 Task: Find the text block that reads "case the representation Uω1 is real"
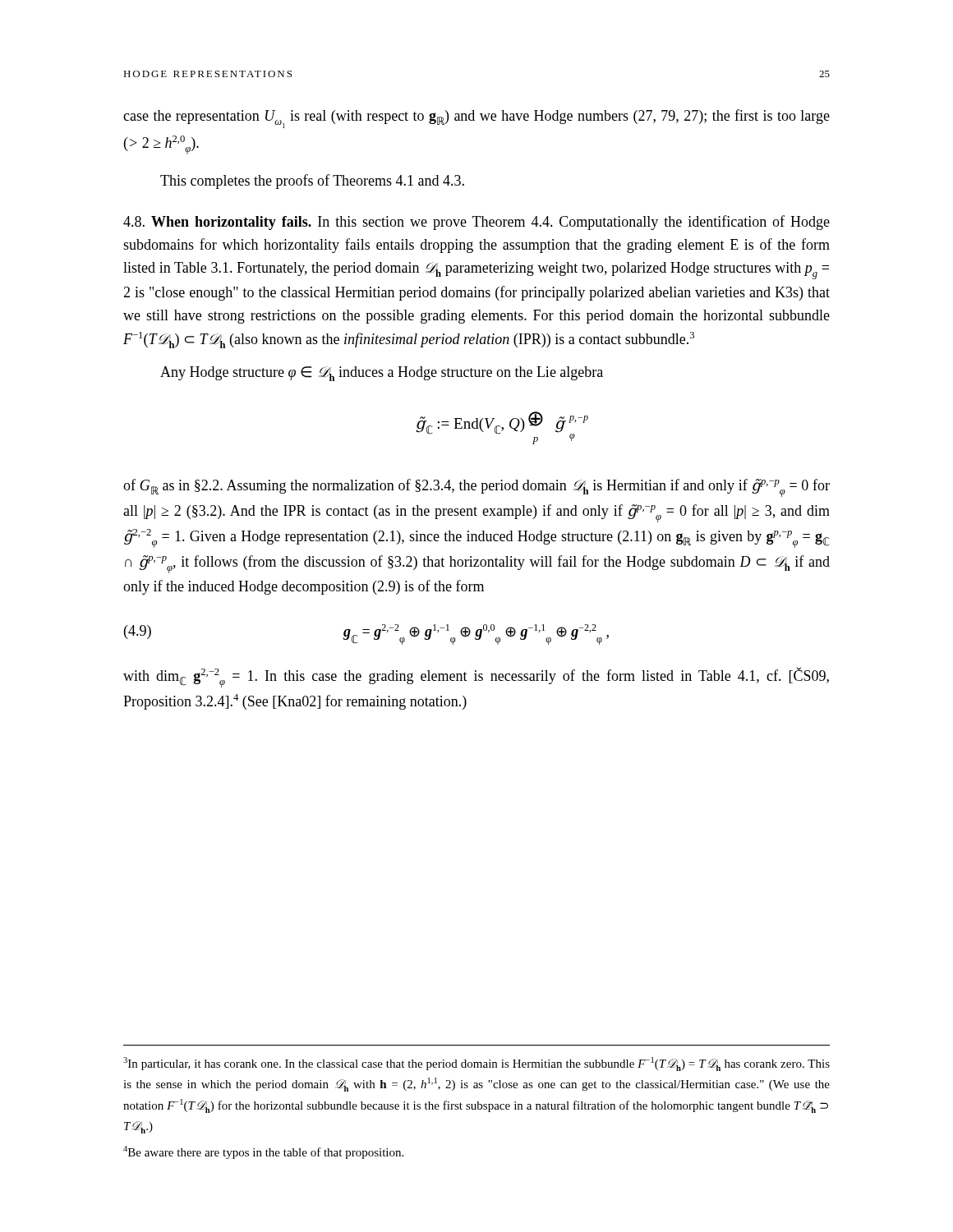[476, 131]
